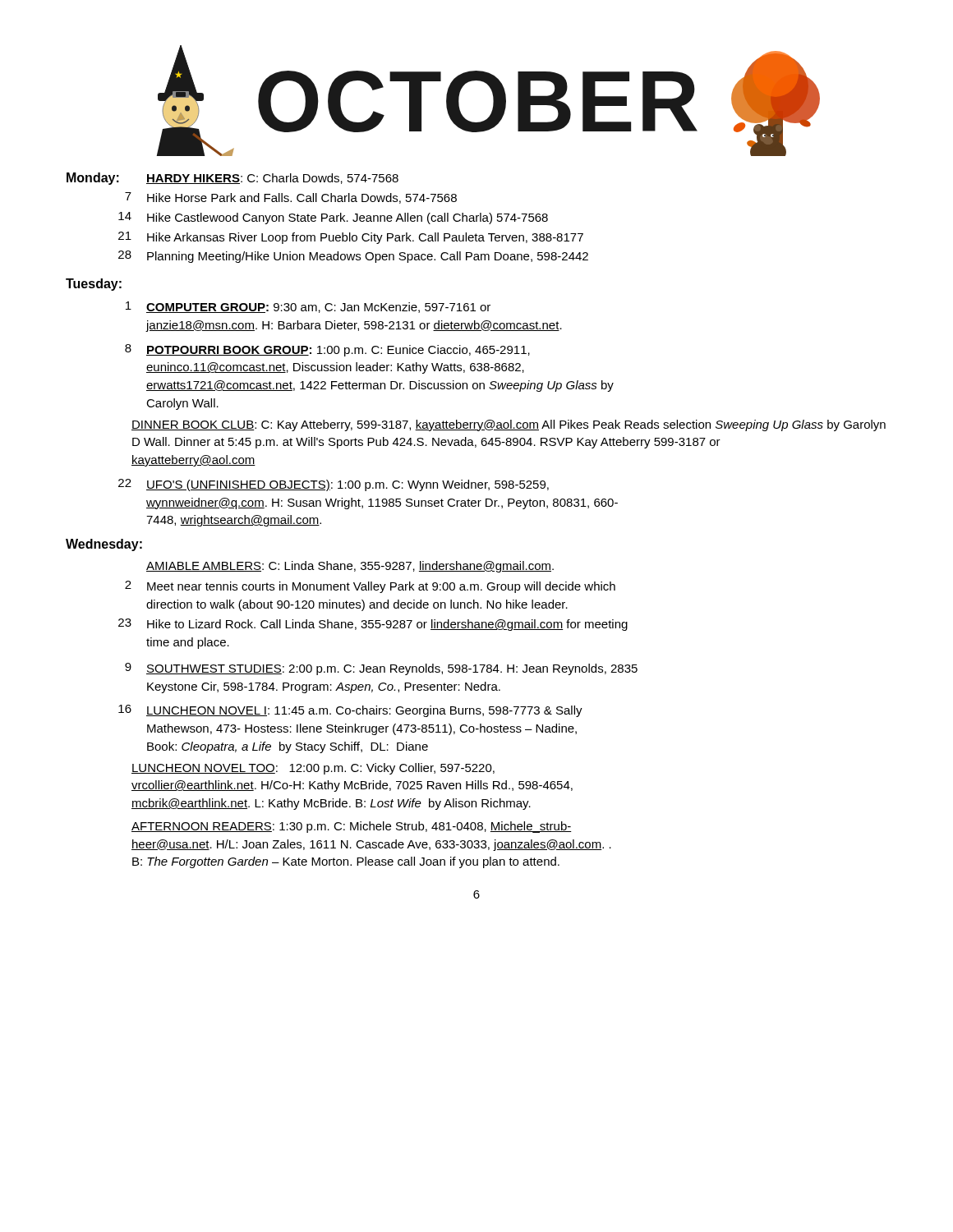Click on the list item that reads "16 LUNCHEON NOVEL I: 11:45 a.m. Co-chairs: Georgina"
The height and width of the screenshot is (1232, 953).
pos(476,728)
